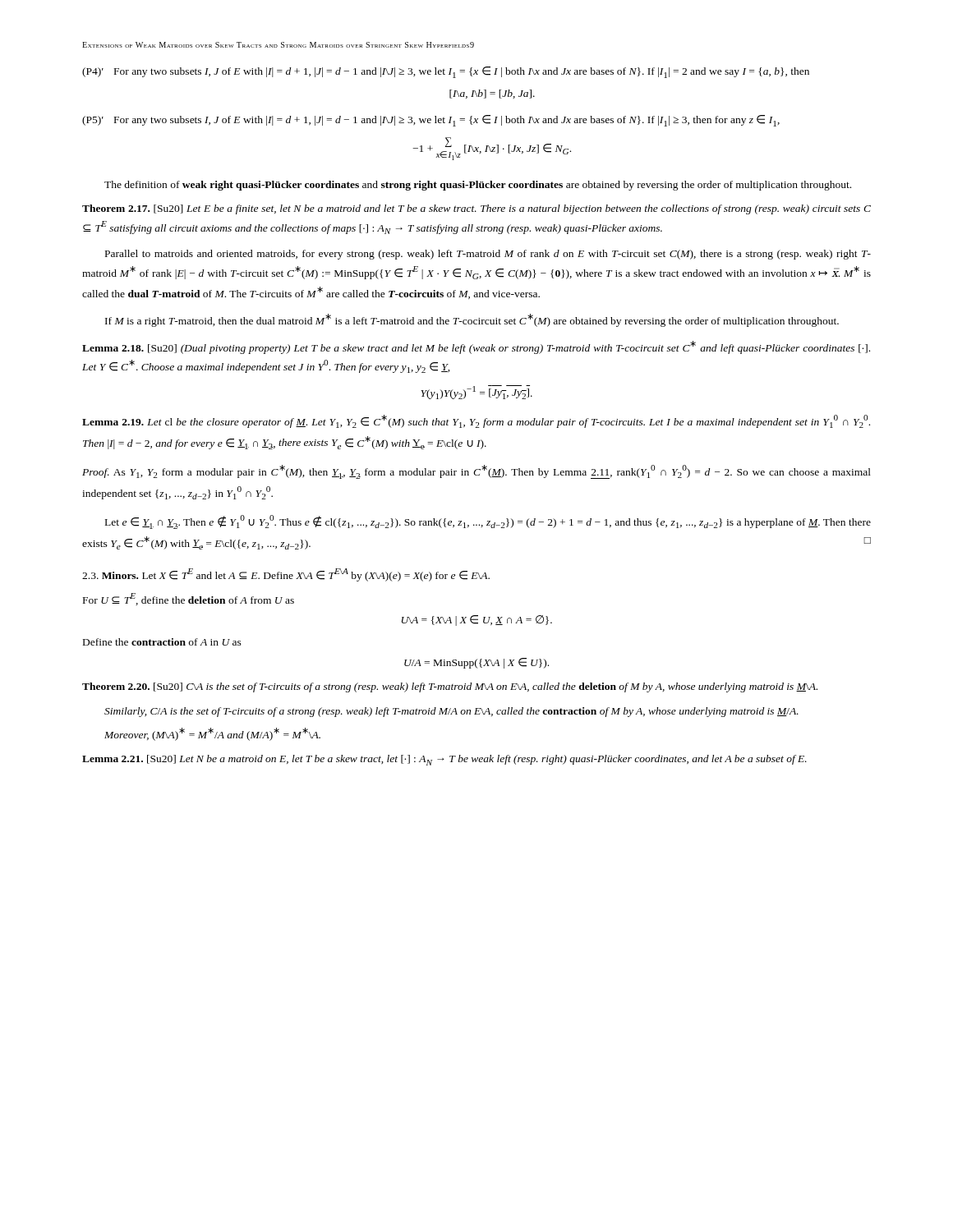953x1232 pixels.
Task: Find the text block with the text "For U ⊆ TE,"
Action: 476,609
